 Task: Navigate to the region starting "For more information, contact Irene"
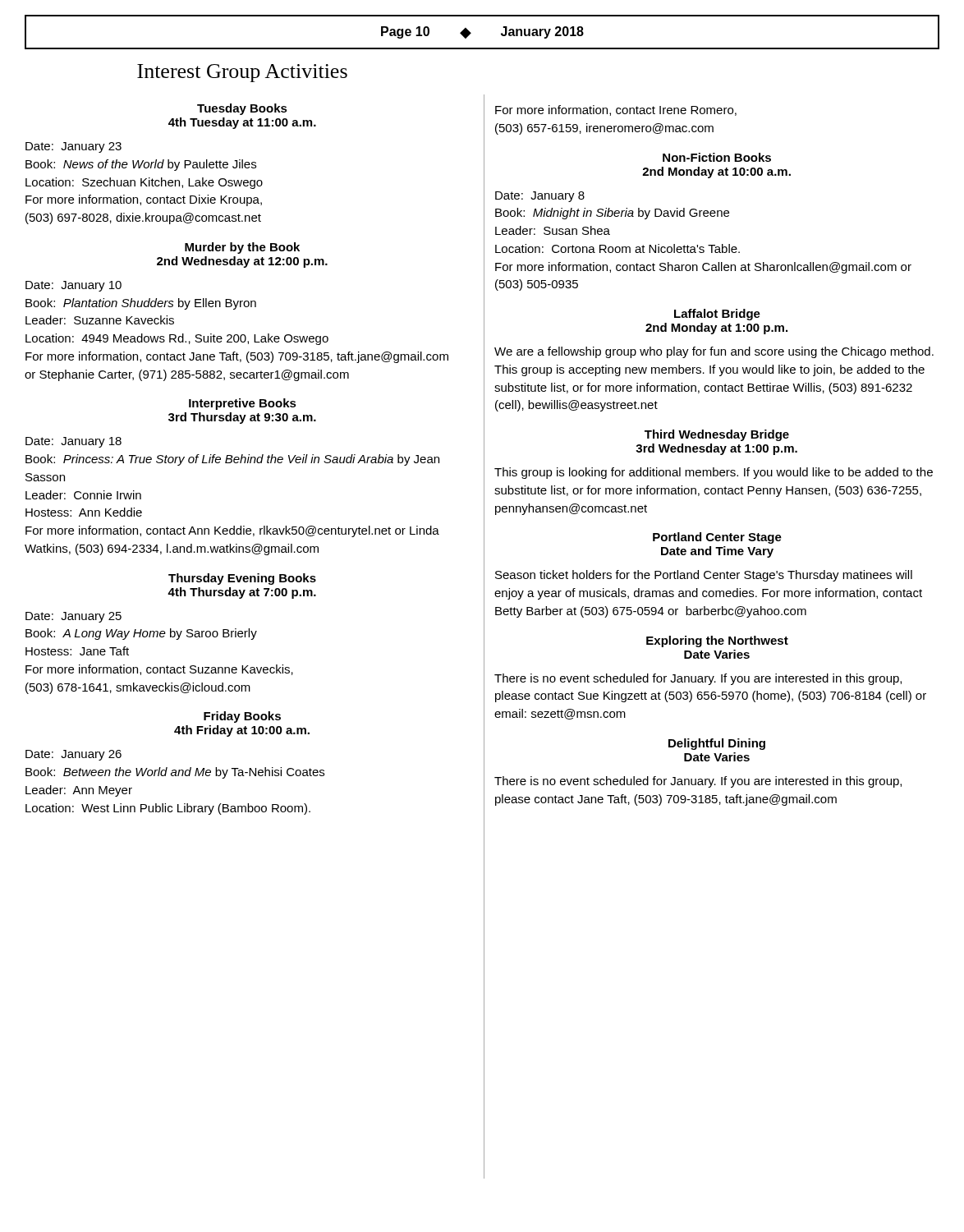(x=616, y=119)
